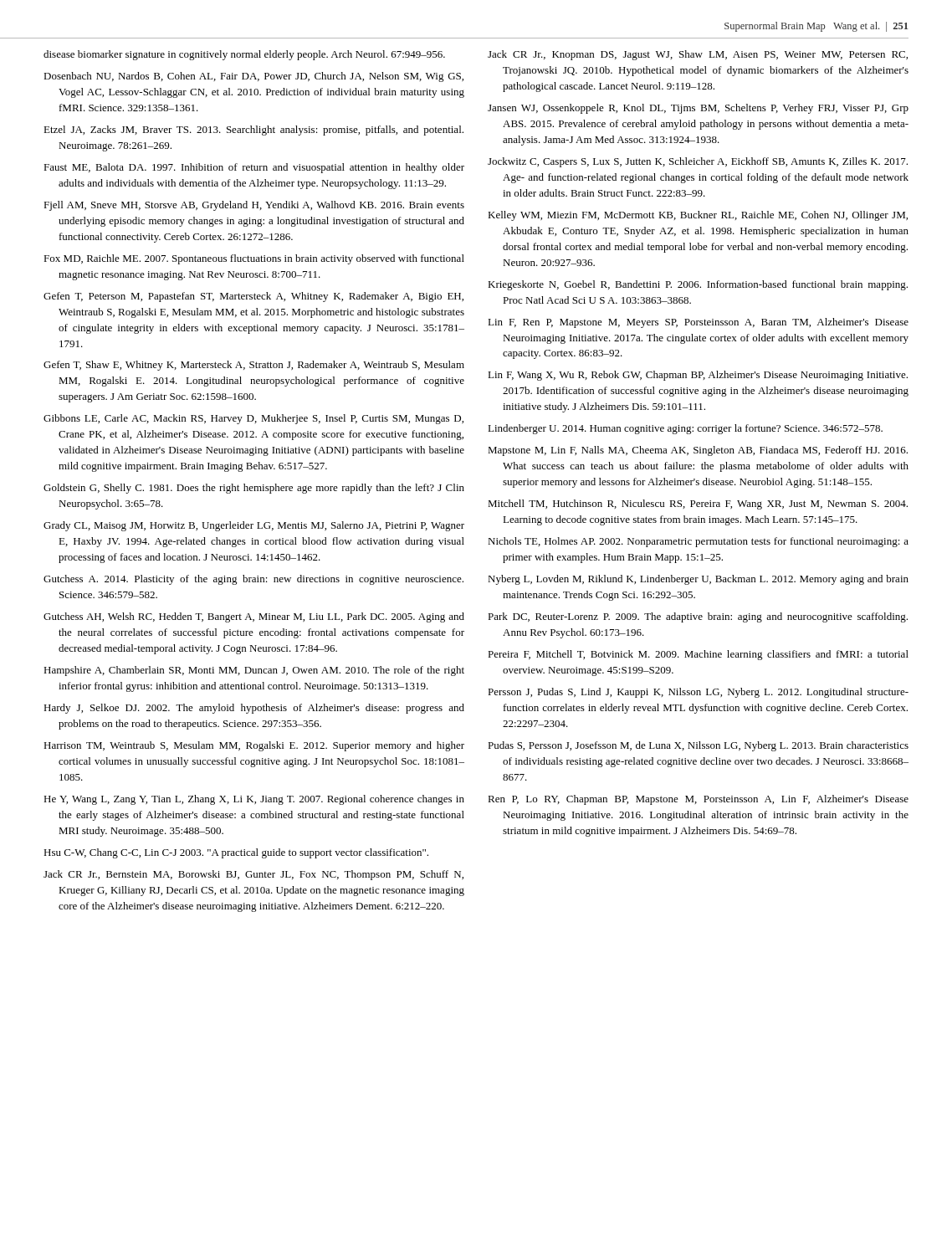Locate the list item that says "Gutchess AH, Welsh RC, Hedden T, Bangert"

point(254,632)
